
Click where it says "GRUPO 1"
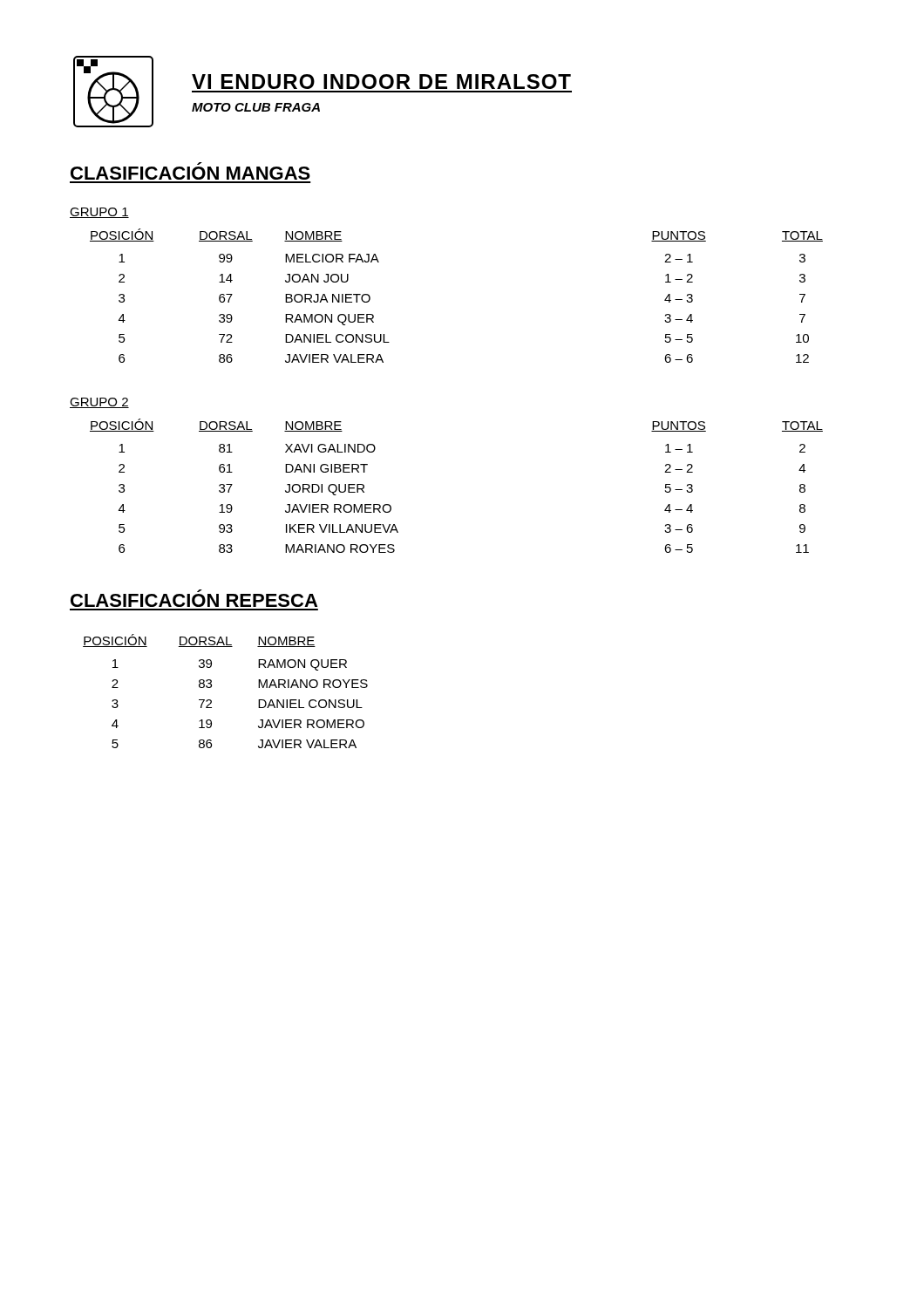click(99, 211)
